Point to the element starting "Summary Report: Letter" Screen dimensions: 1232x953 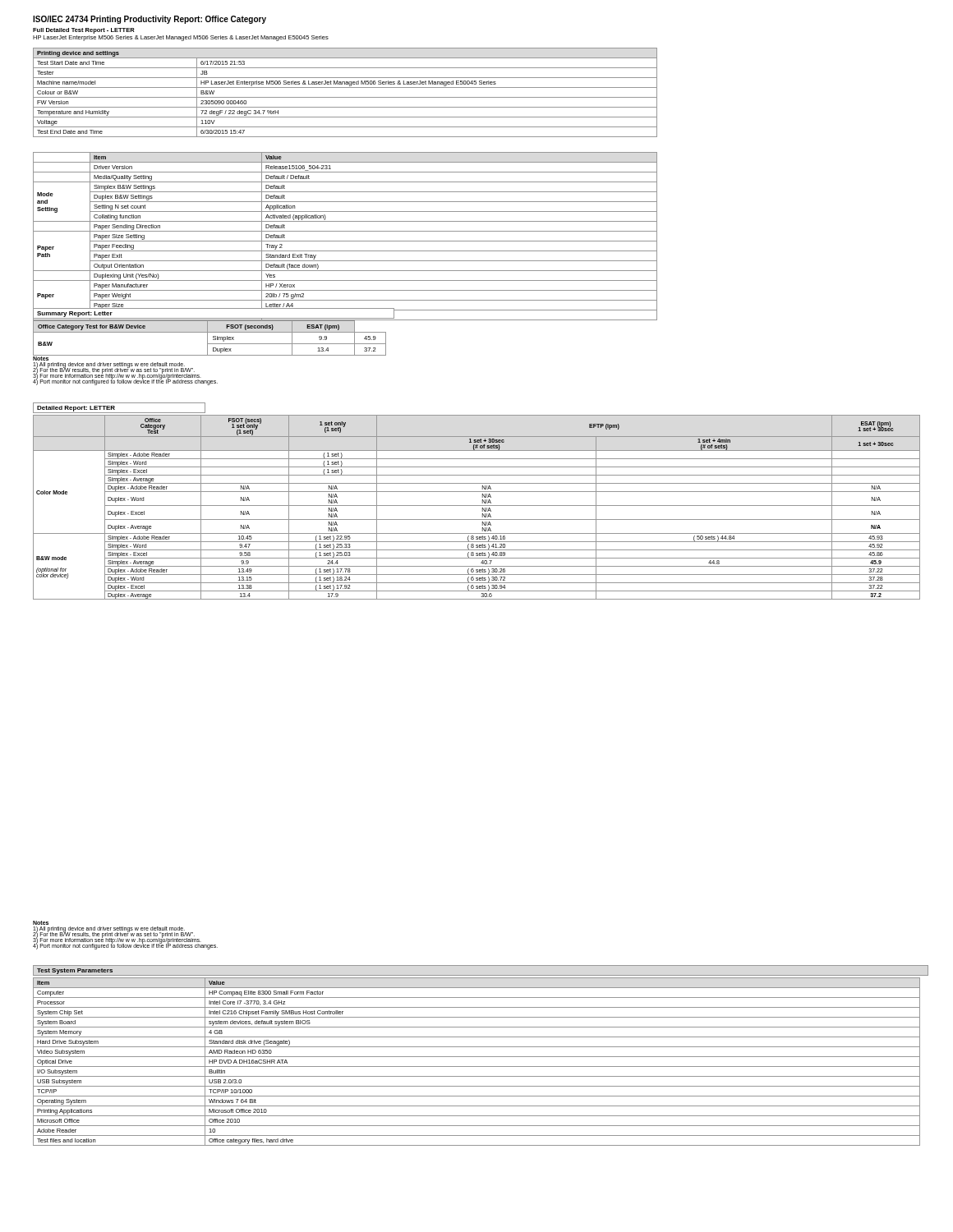(x=75, y=313)
